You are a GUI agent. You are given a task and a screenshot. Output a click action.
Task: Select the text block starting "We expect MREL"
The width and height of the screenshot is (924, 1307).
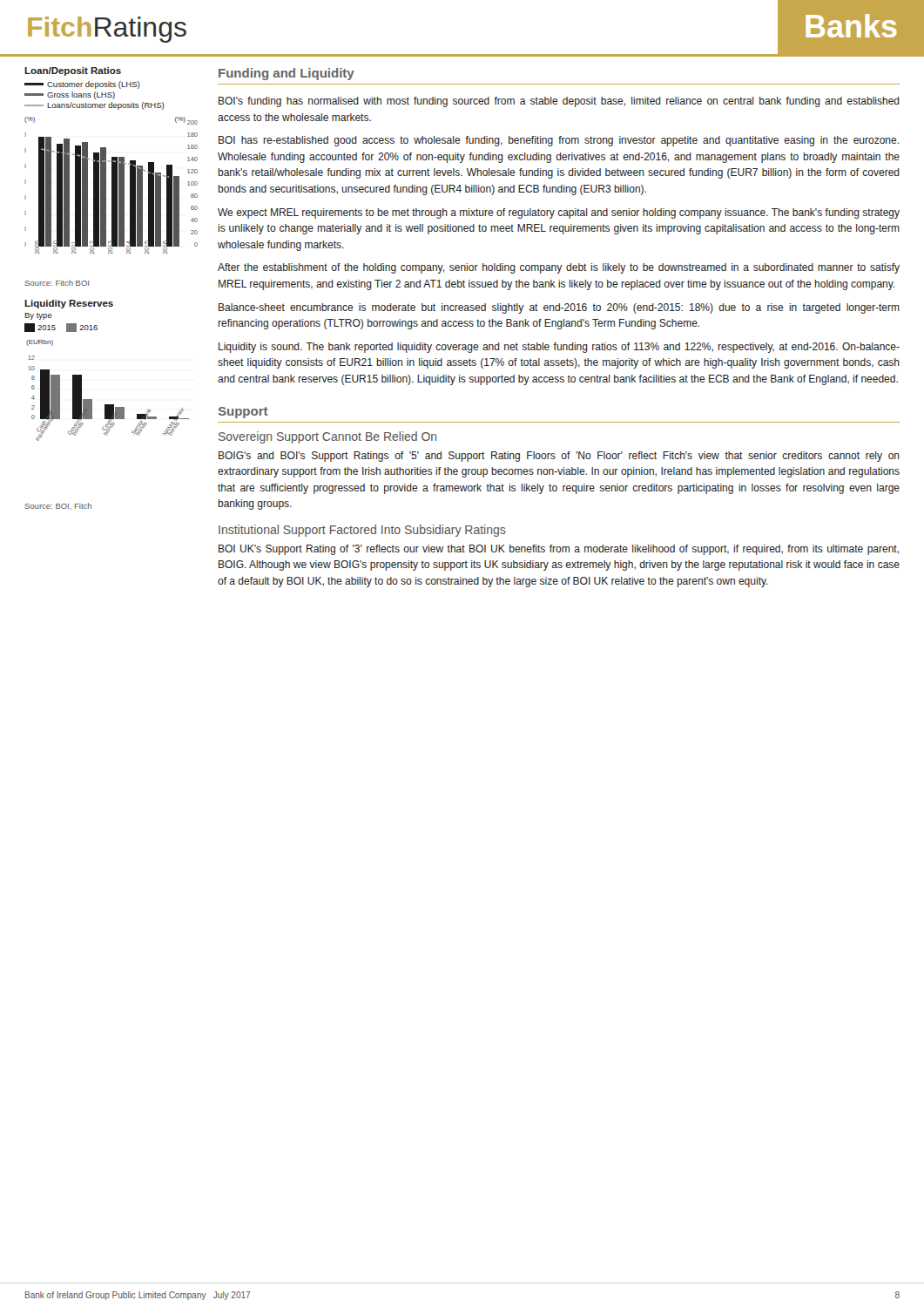[559, 228]
